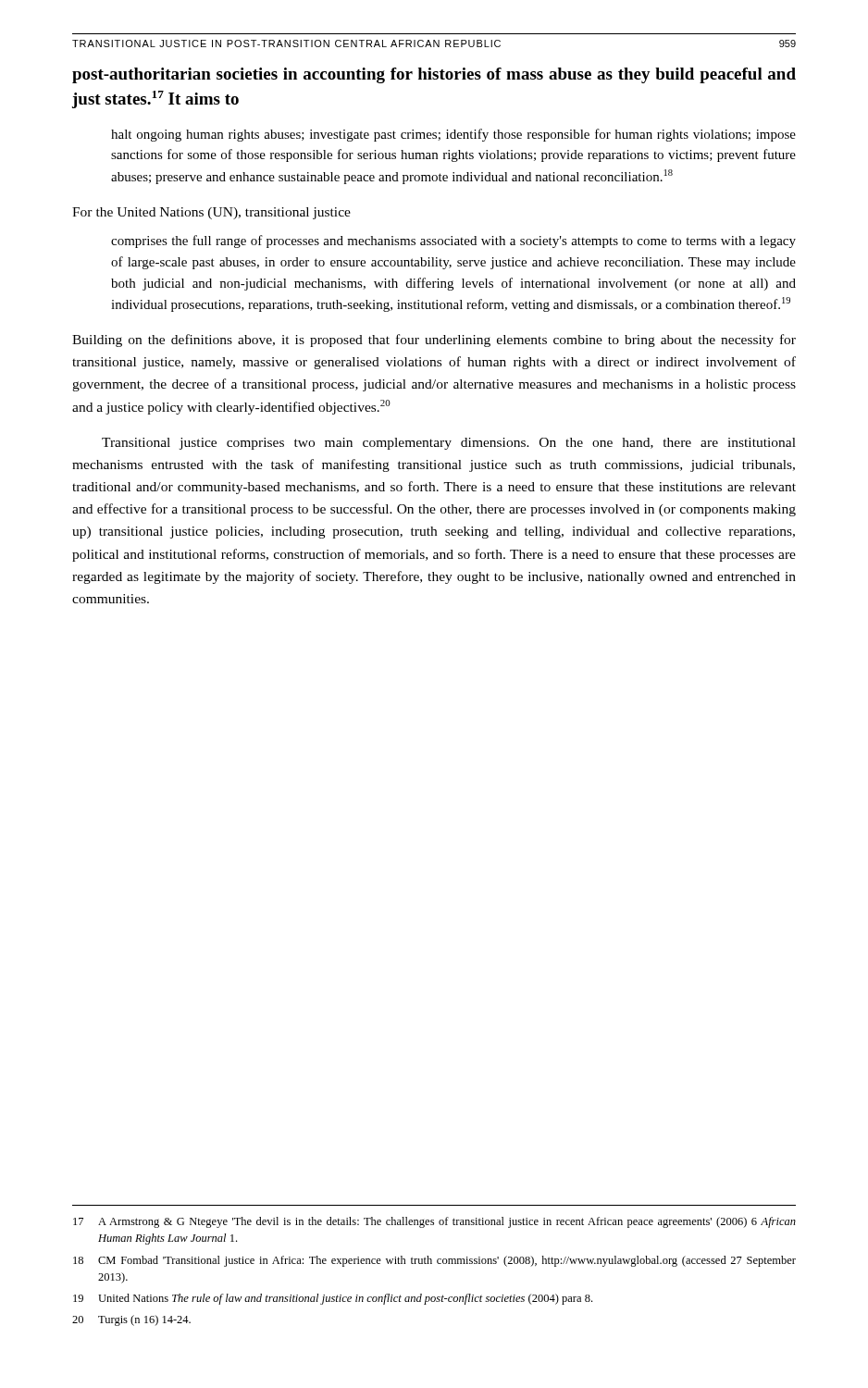Where is the passage that starts "17 A Armstrong &"?
Viewport: 868px width, 1388px height.
[x=434, y=1230]
